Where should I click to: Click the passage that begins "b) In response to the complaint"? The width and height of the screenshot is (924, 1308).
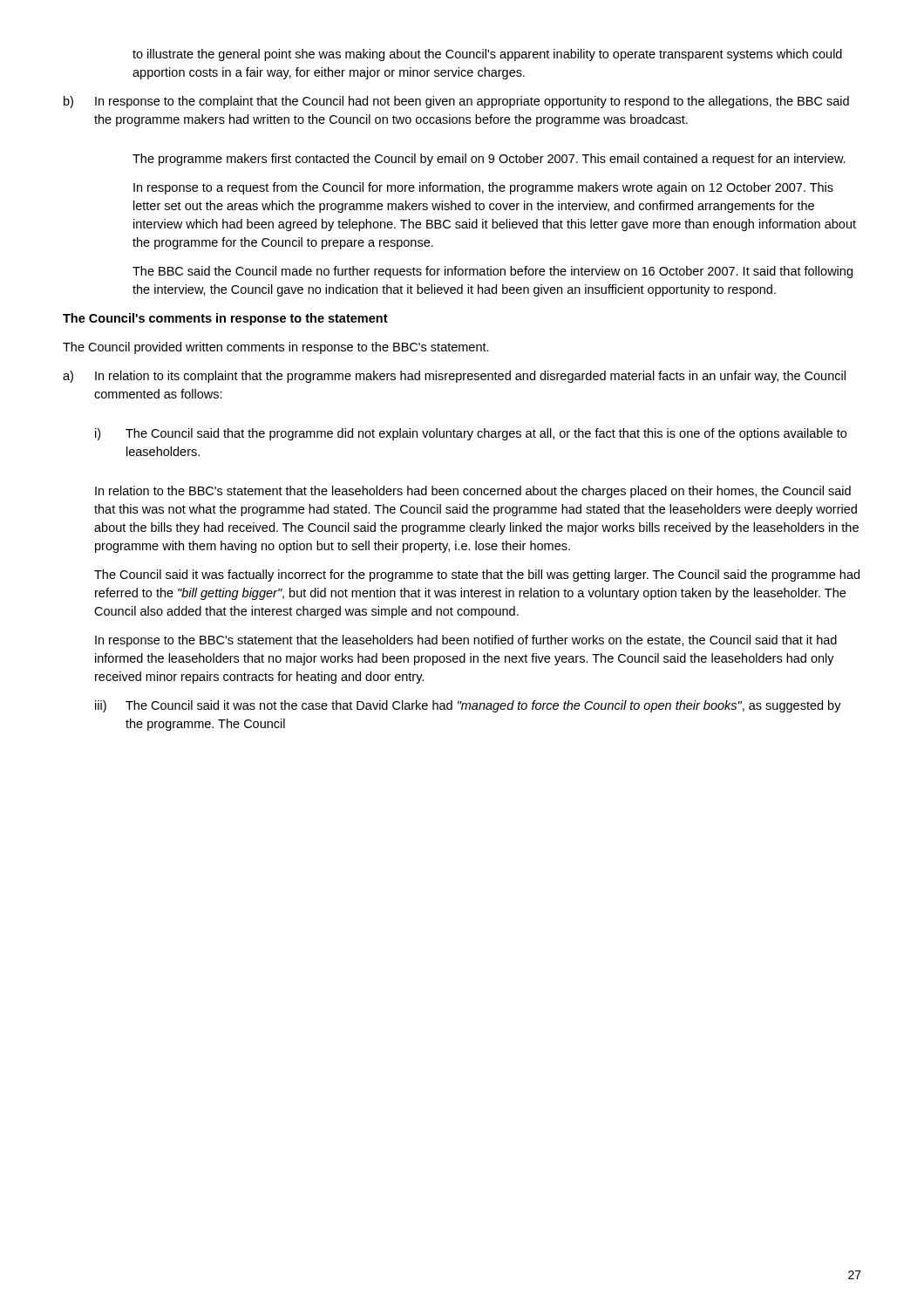462,116
